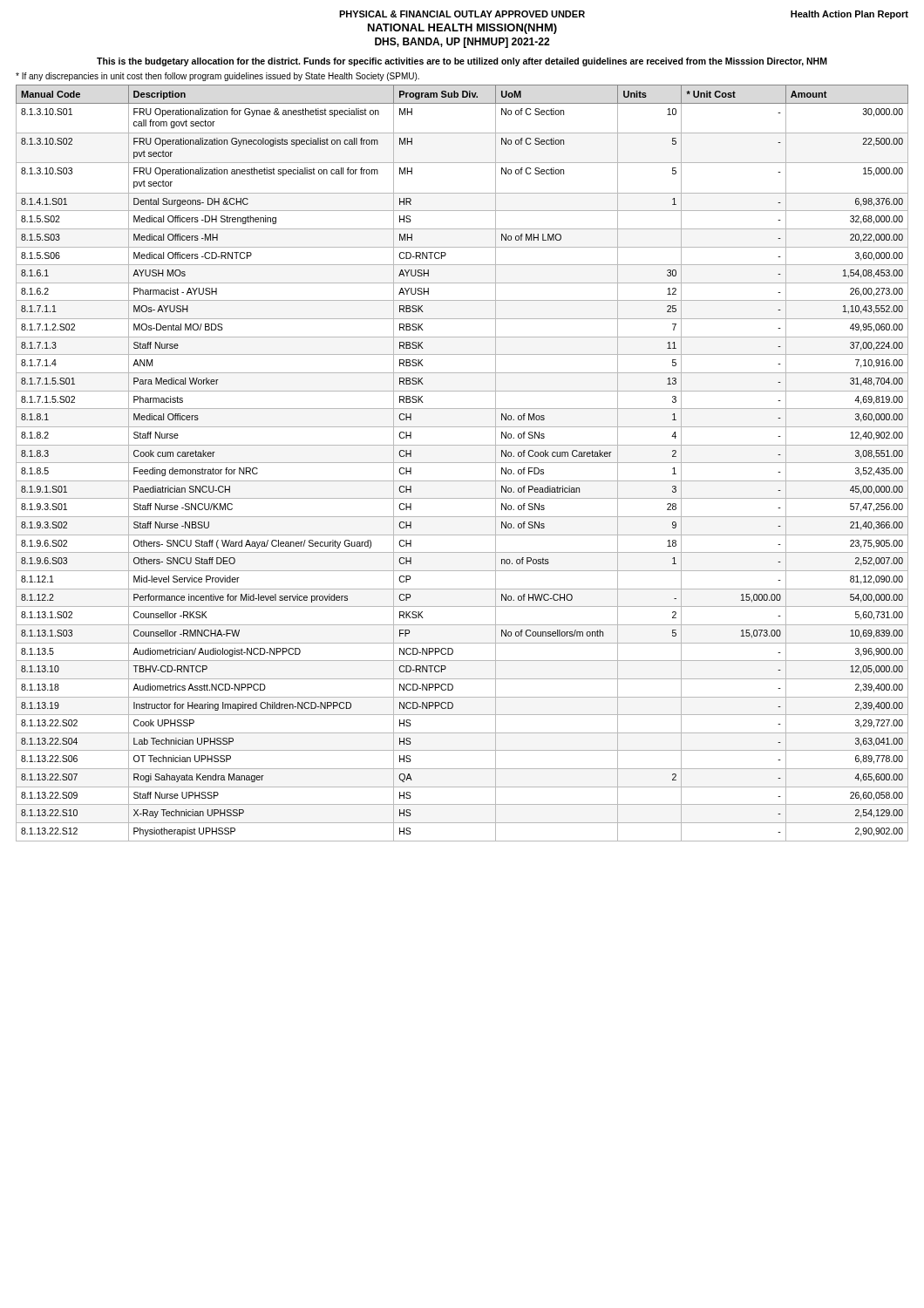Click the passage that begins "This is the budgetary"

click(x=462, y=61)
